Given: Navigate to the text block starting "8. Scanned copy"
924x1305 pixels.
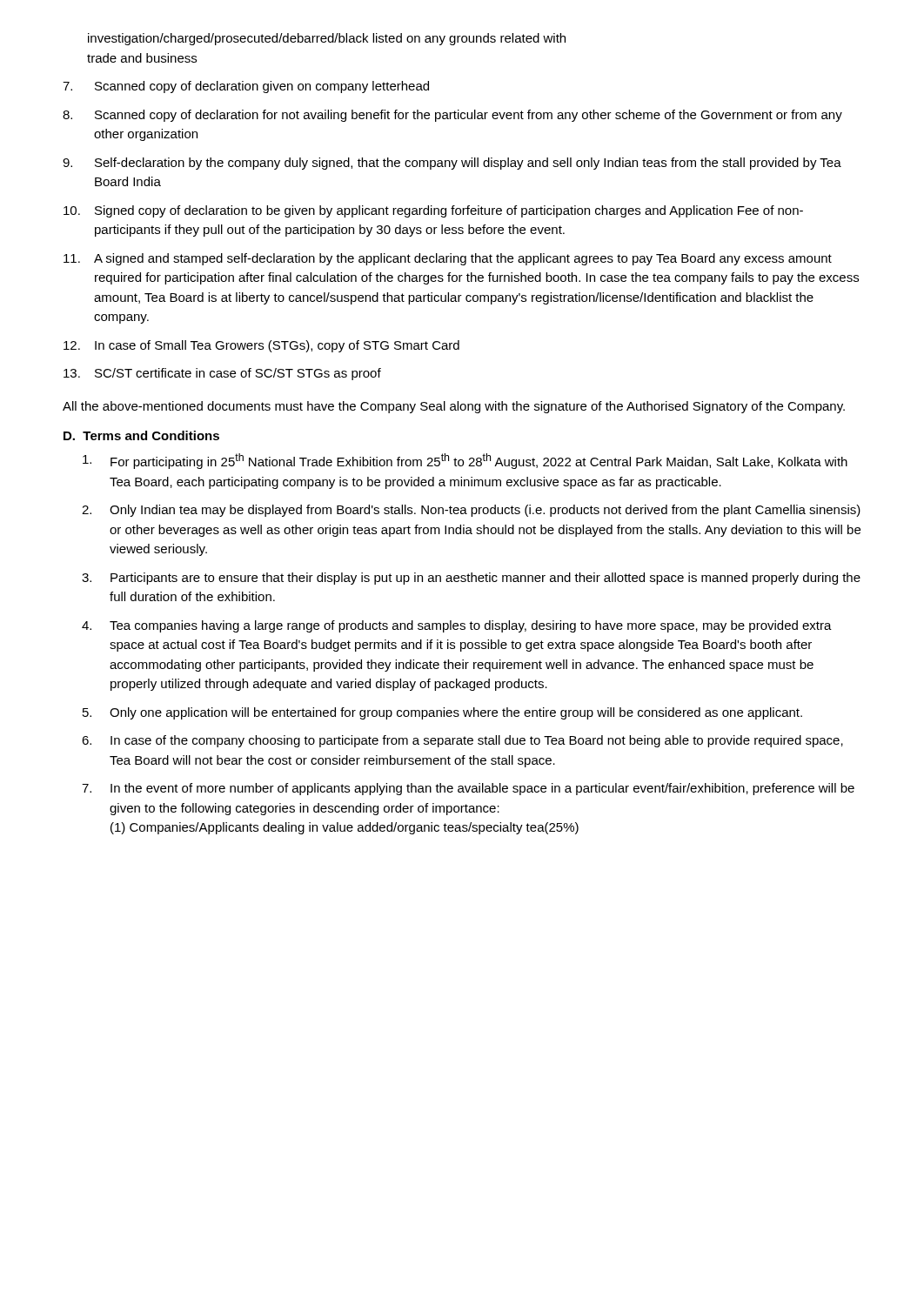Looking at the screenshot, I should (462, 124).
